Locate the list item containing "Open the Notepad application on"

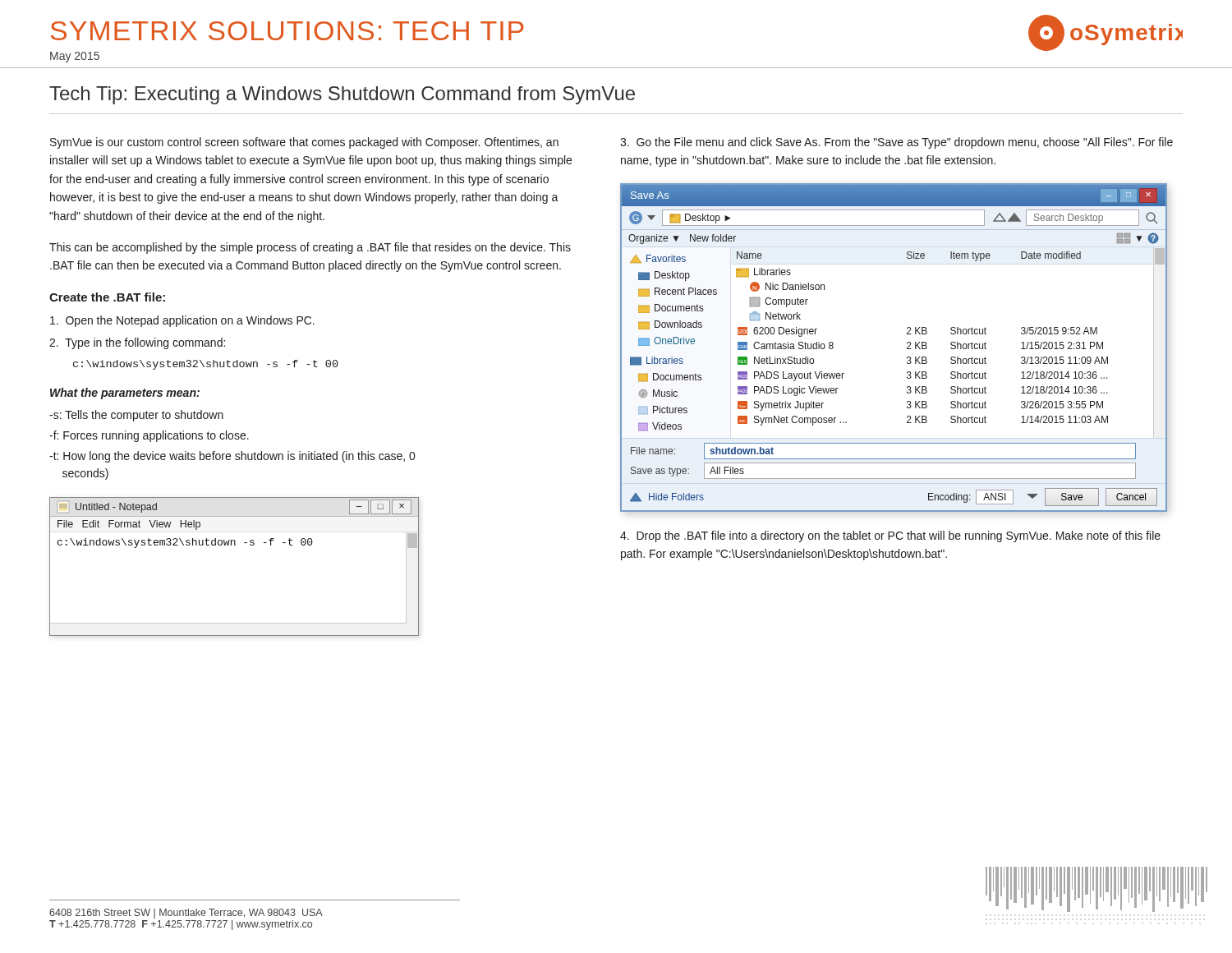point(182,320)
